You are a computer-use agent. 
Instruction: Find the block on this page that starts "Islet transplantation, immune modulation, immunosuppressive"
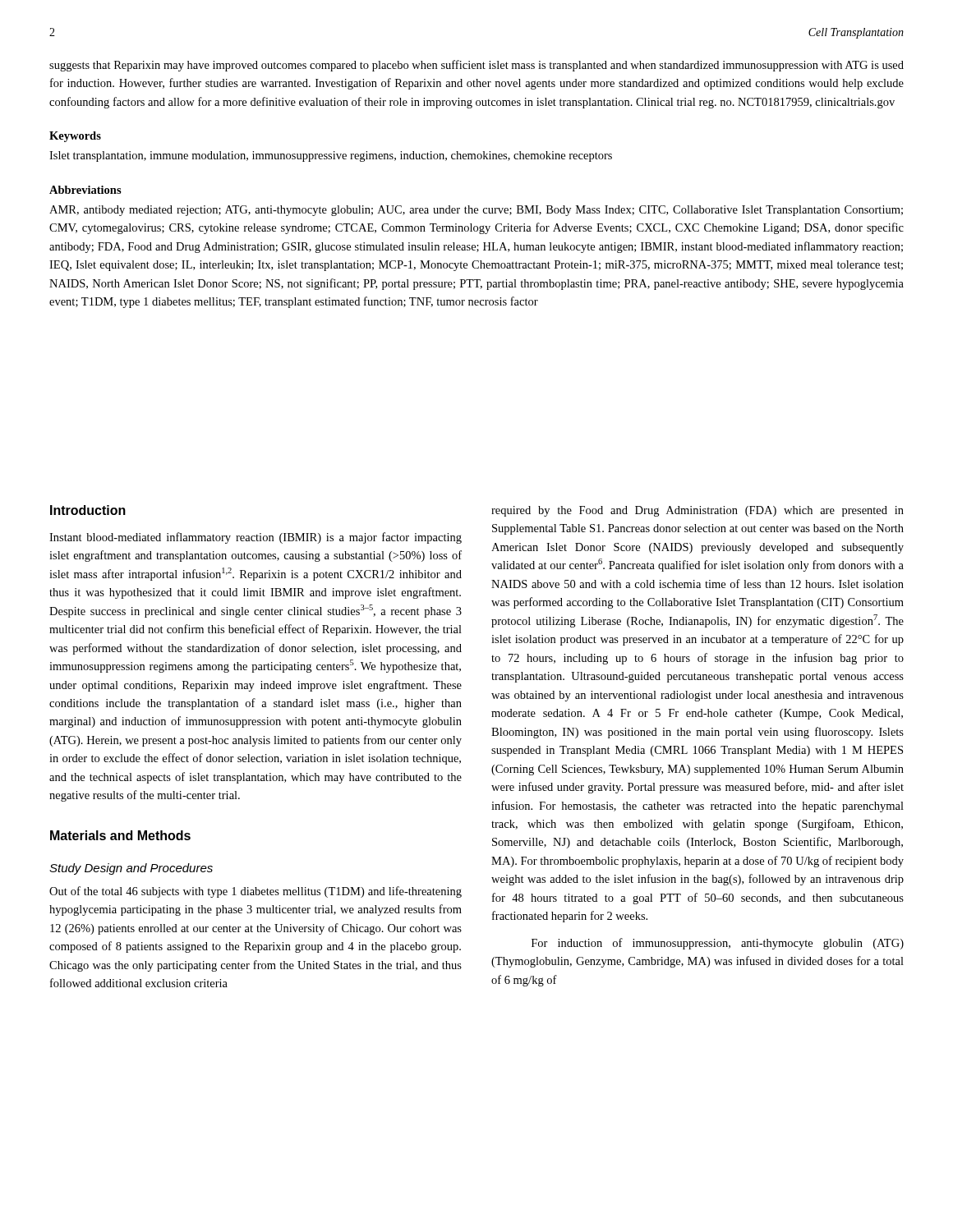point(331,156)
